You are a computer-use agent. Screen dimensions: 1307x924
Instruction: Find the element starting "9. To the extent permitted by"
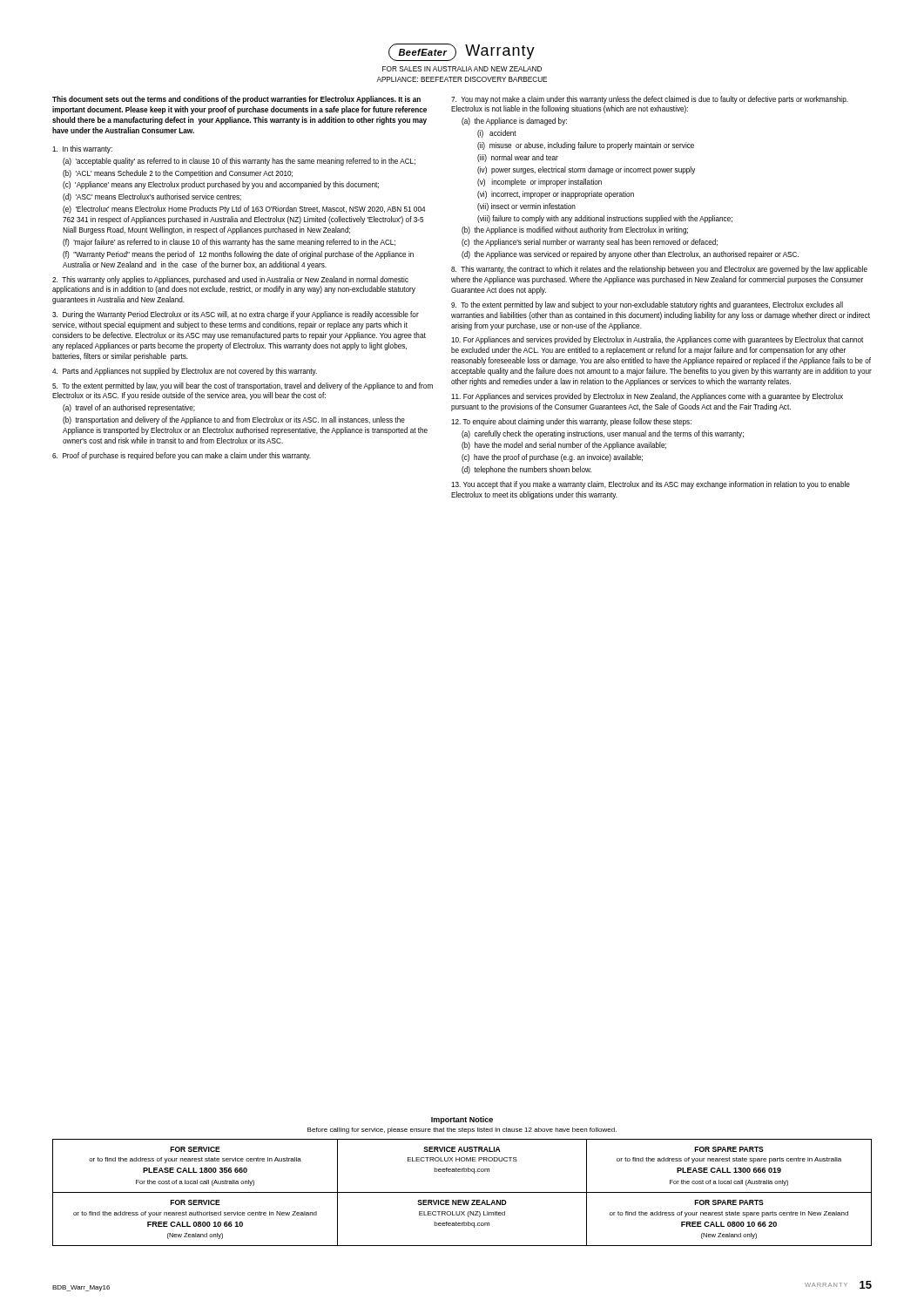(661, 316)
